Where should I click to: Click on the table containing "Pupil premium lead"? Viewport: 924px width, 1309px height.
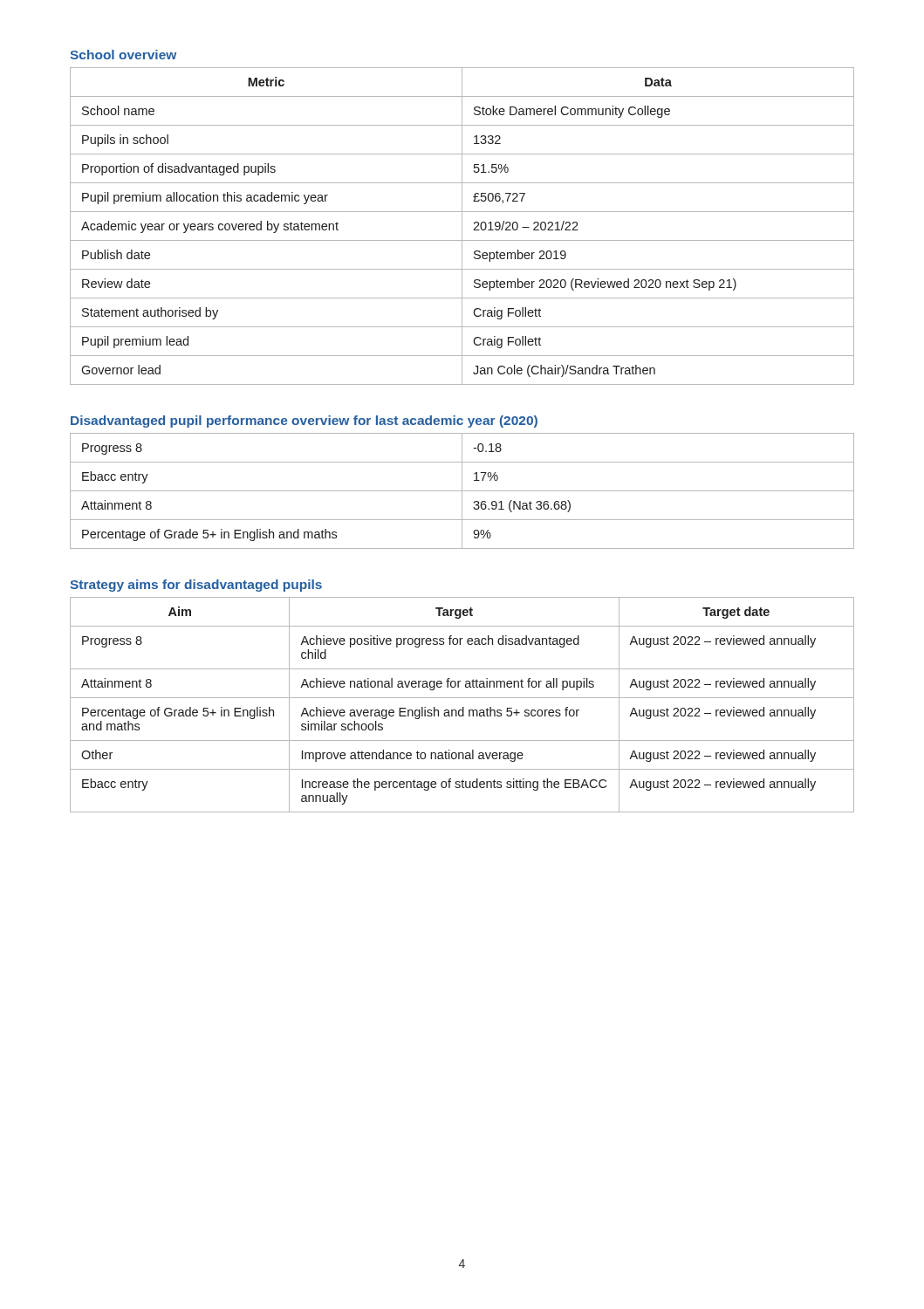click(462, 226)
